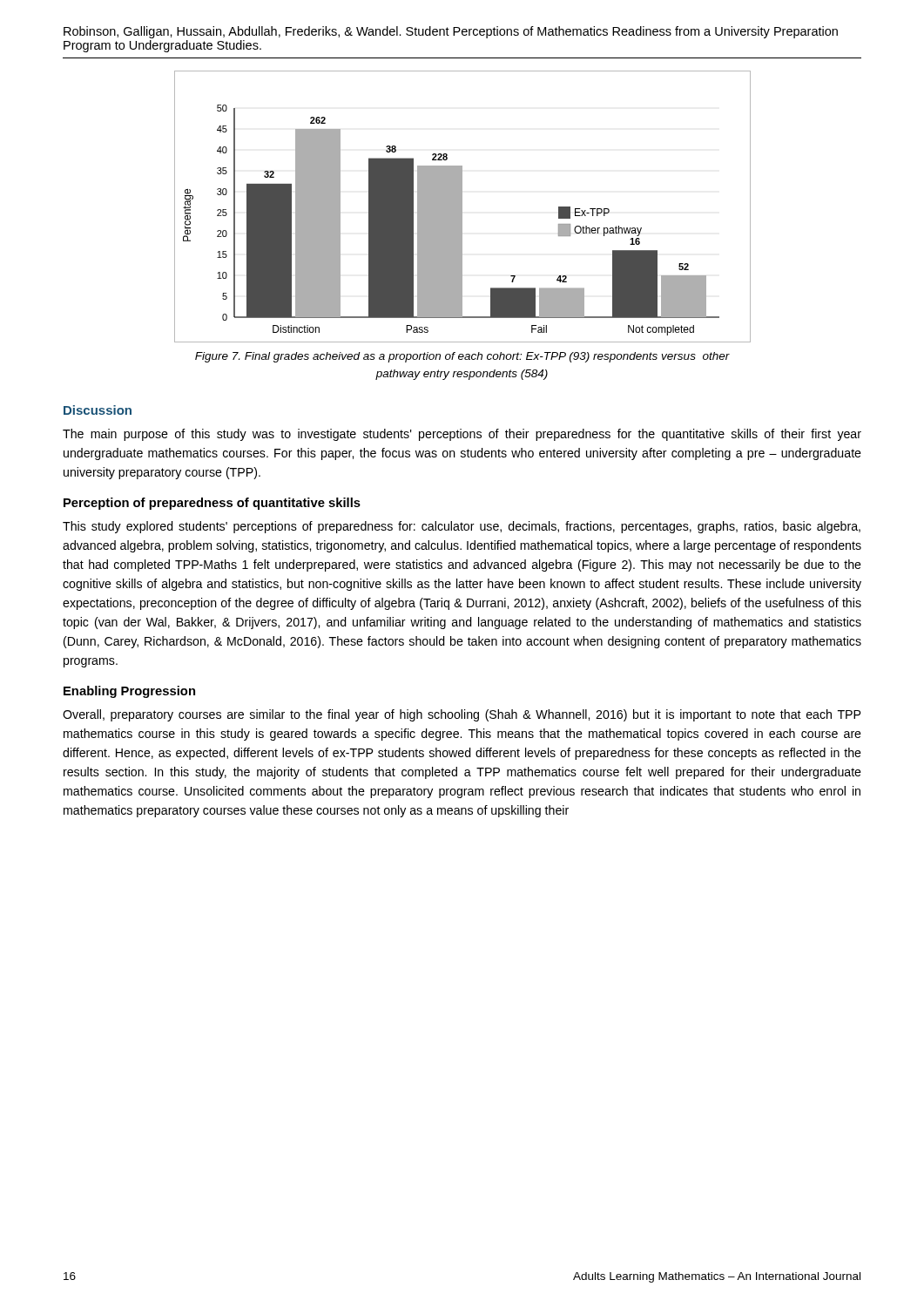This screenshot has height=1307, width=924.
Task: Select the caption
Action: [x=462, y=365]
